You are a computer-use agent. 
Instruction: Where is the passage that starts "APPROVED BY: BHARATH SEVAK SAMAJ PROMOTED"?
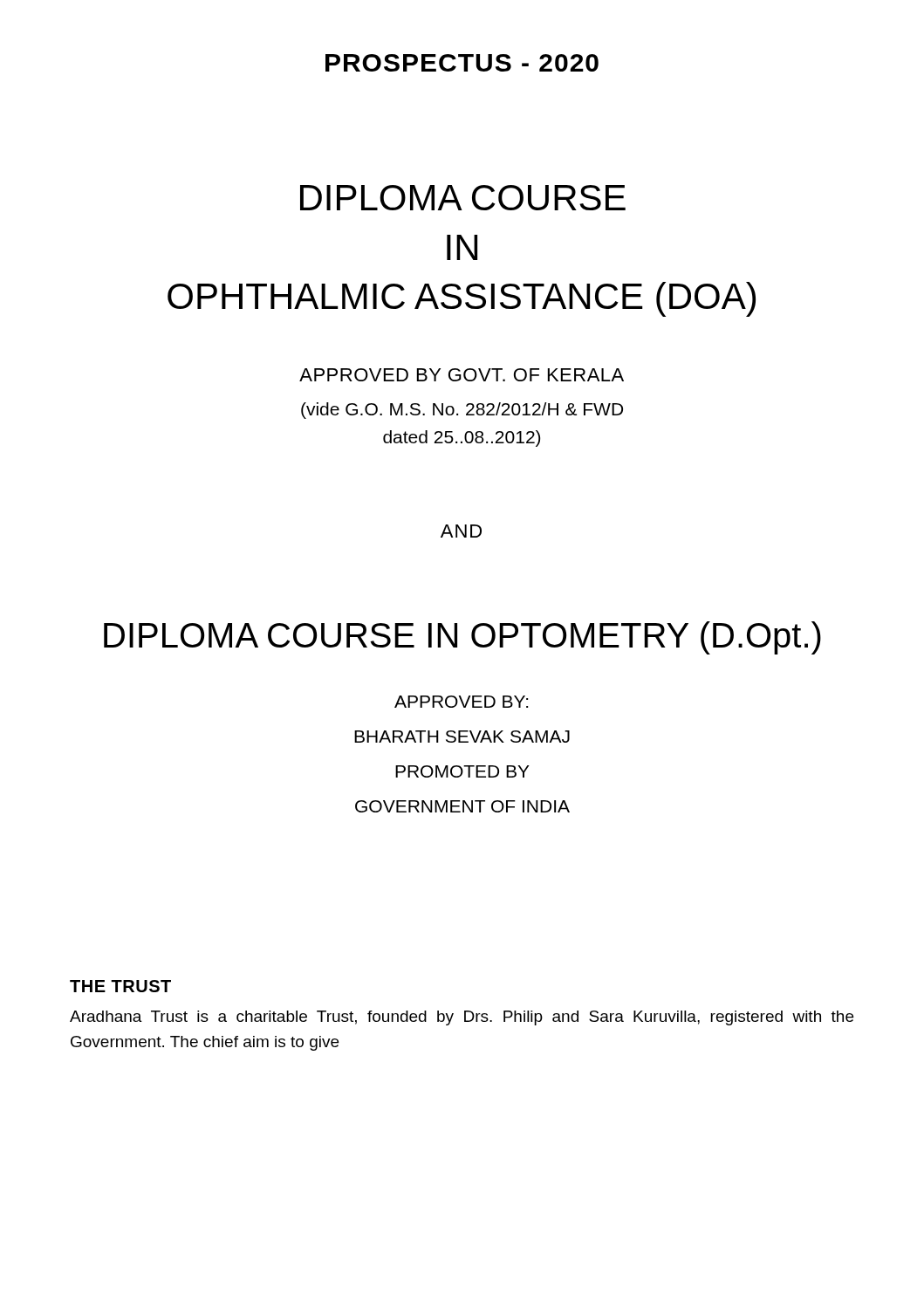[x=462, y=753]
